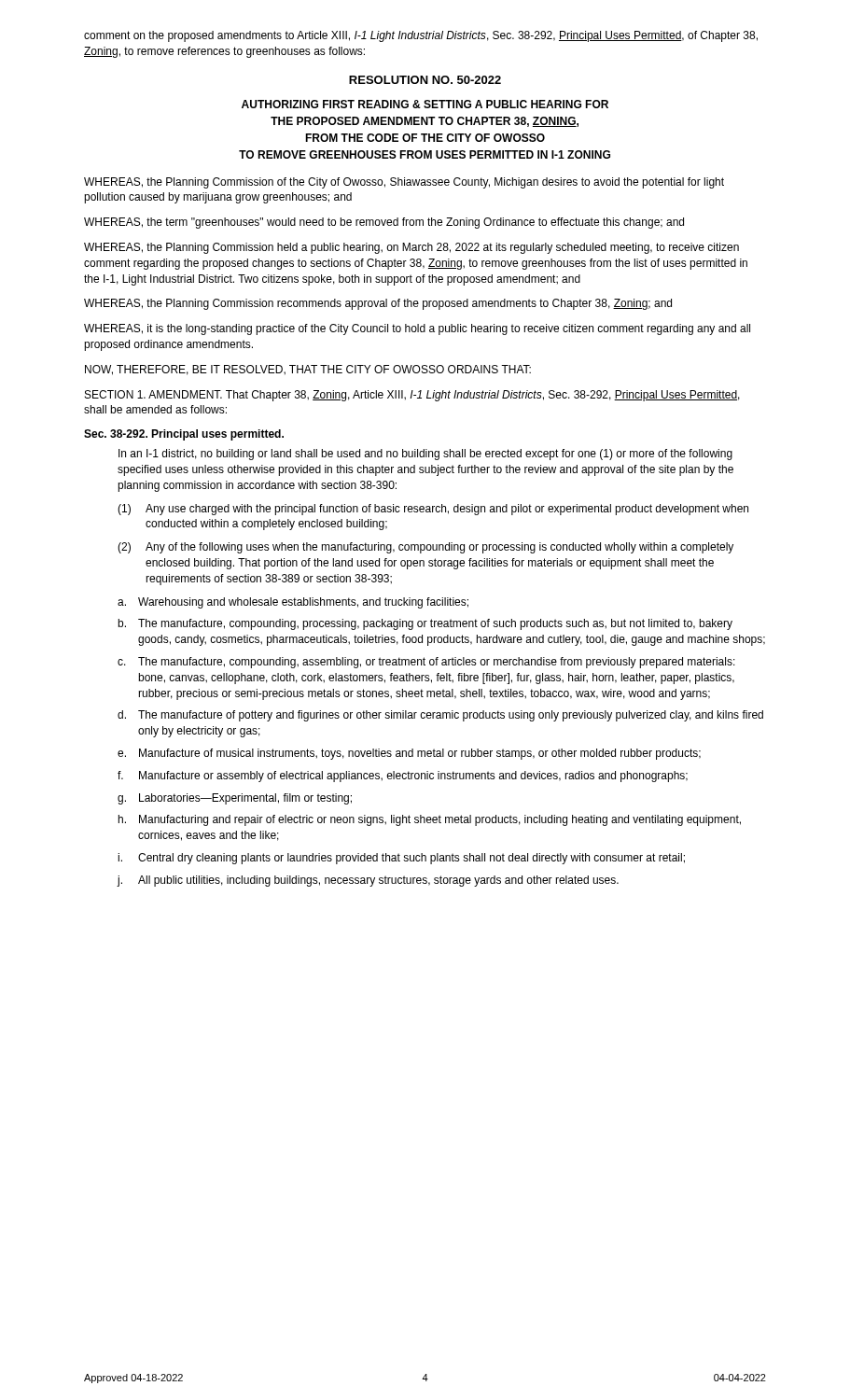Find the block on this page that starts "c. The manufacture, compounding, assembling,"
The height and width of the screenshot is (1400, 850).
pyautogui.click(x=442, y=678)
